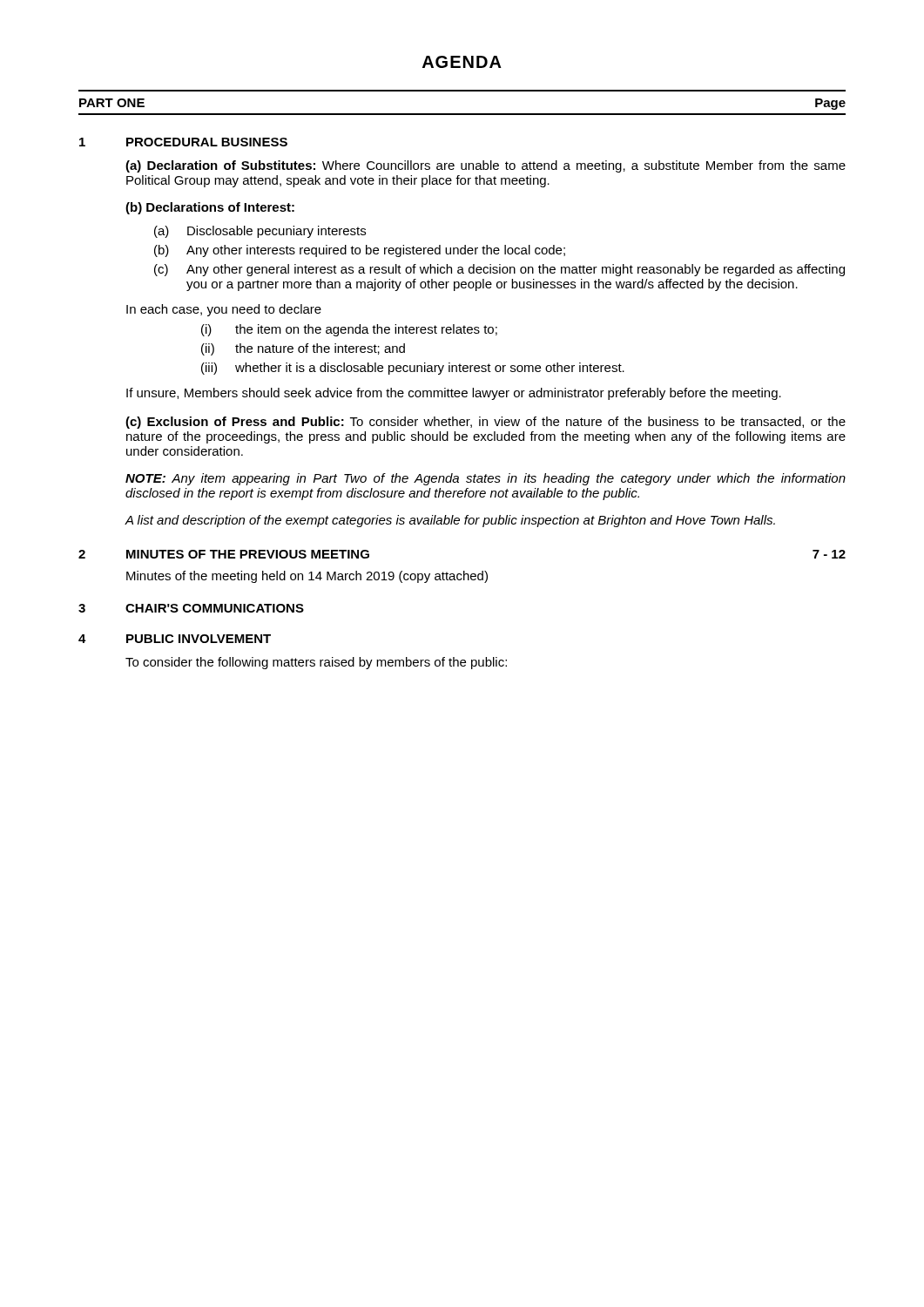Select the text block starting "(b) Any other interests"
Image resolution: width=924 pixels, height=1307 pixels.
click(499, 250)
